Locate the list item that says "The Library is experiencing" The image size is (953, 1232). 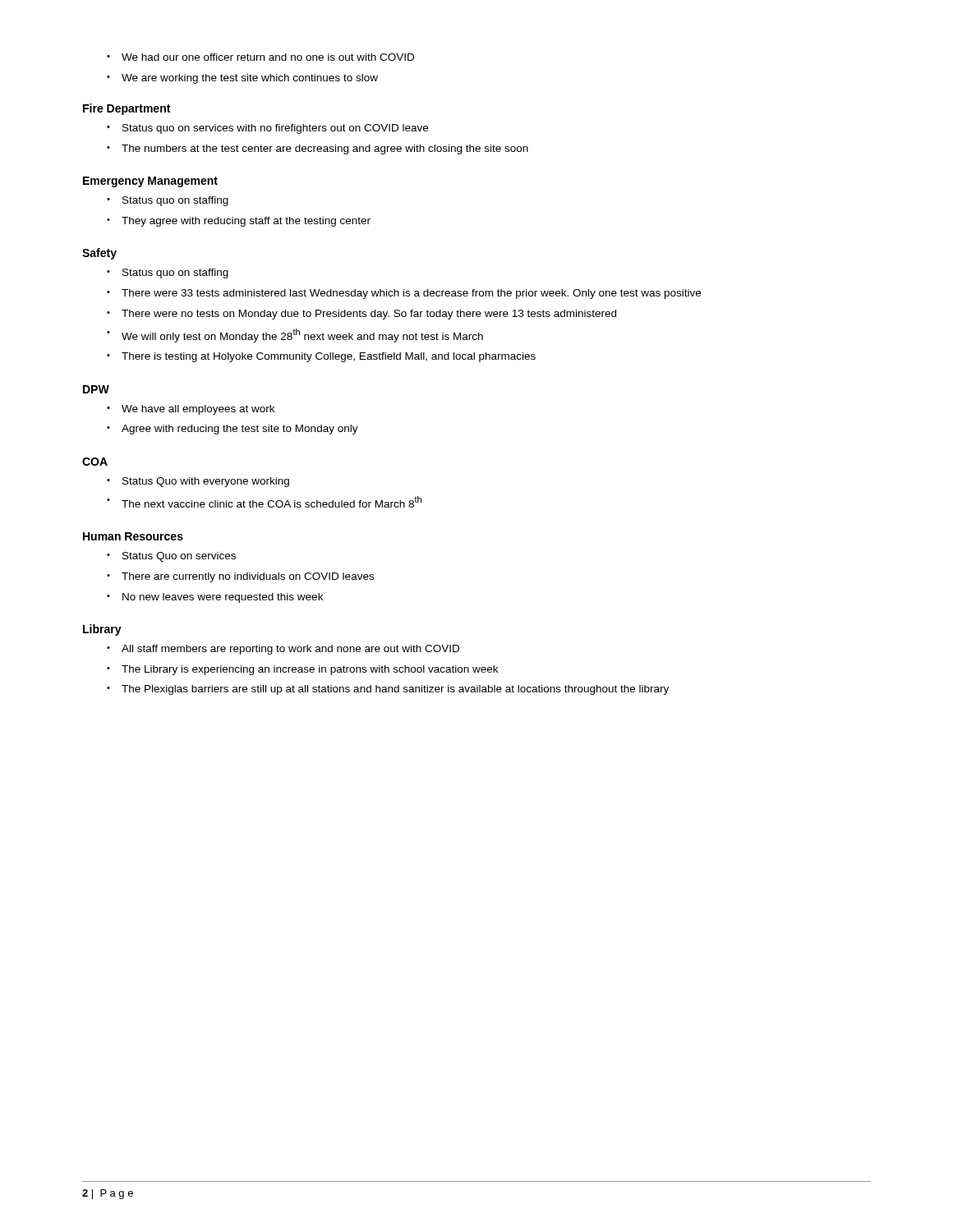(489, 669)
